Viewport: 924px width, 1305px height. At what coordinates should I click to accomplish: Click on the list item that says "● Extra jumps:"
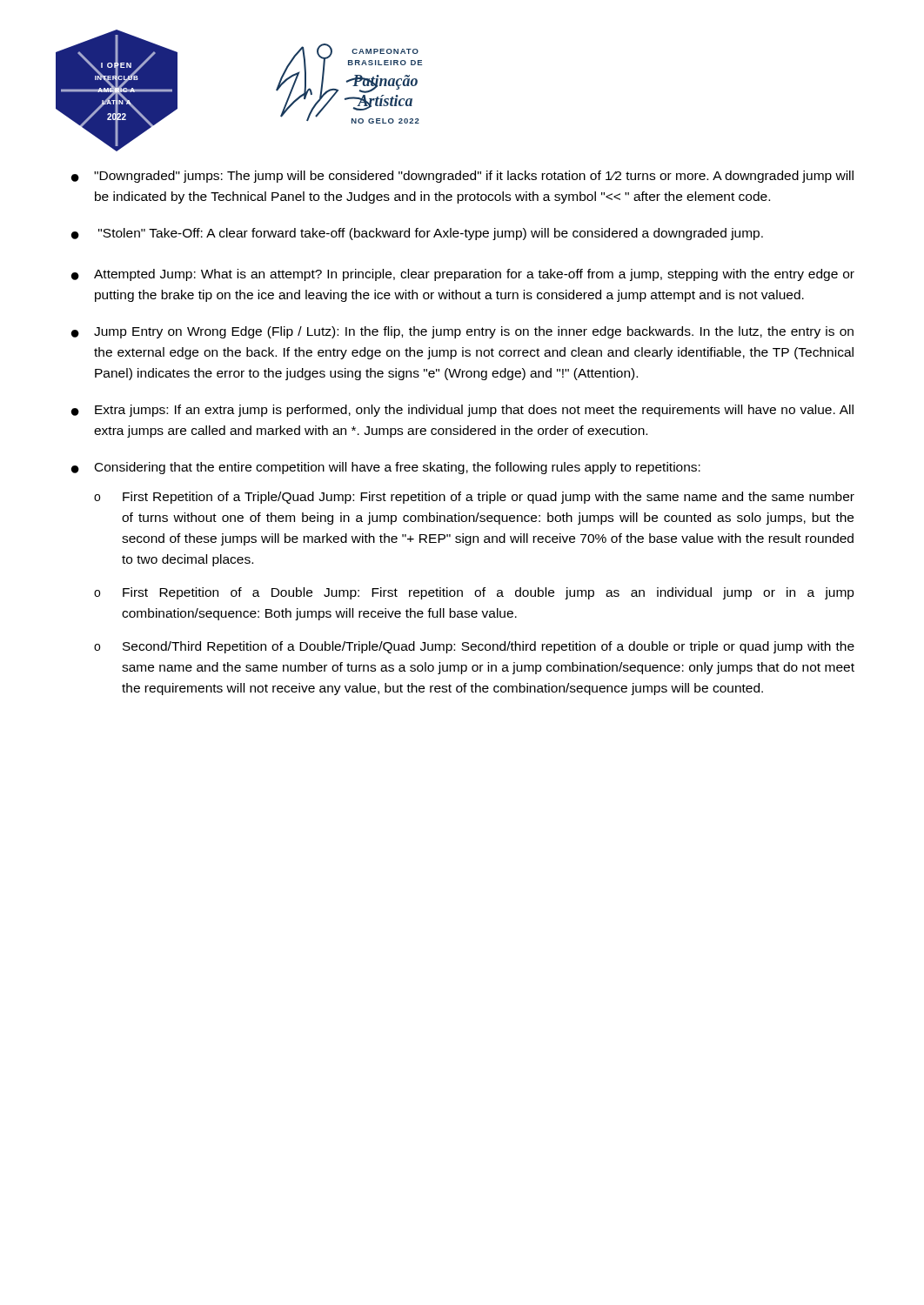coord(462,420)
